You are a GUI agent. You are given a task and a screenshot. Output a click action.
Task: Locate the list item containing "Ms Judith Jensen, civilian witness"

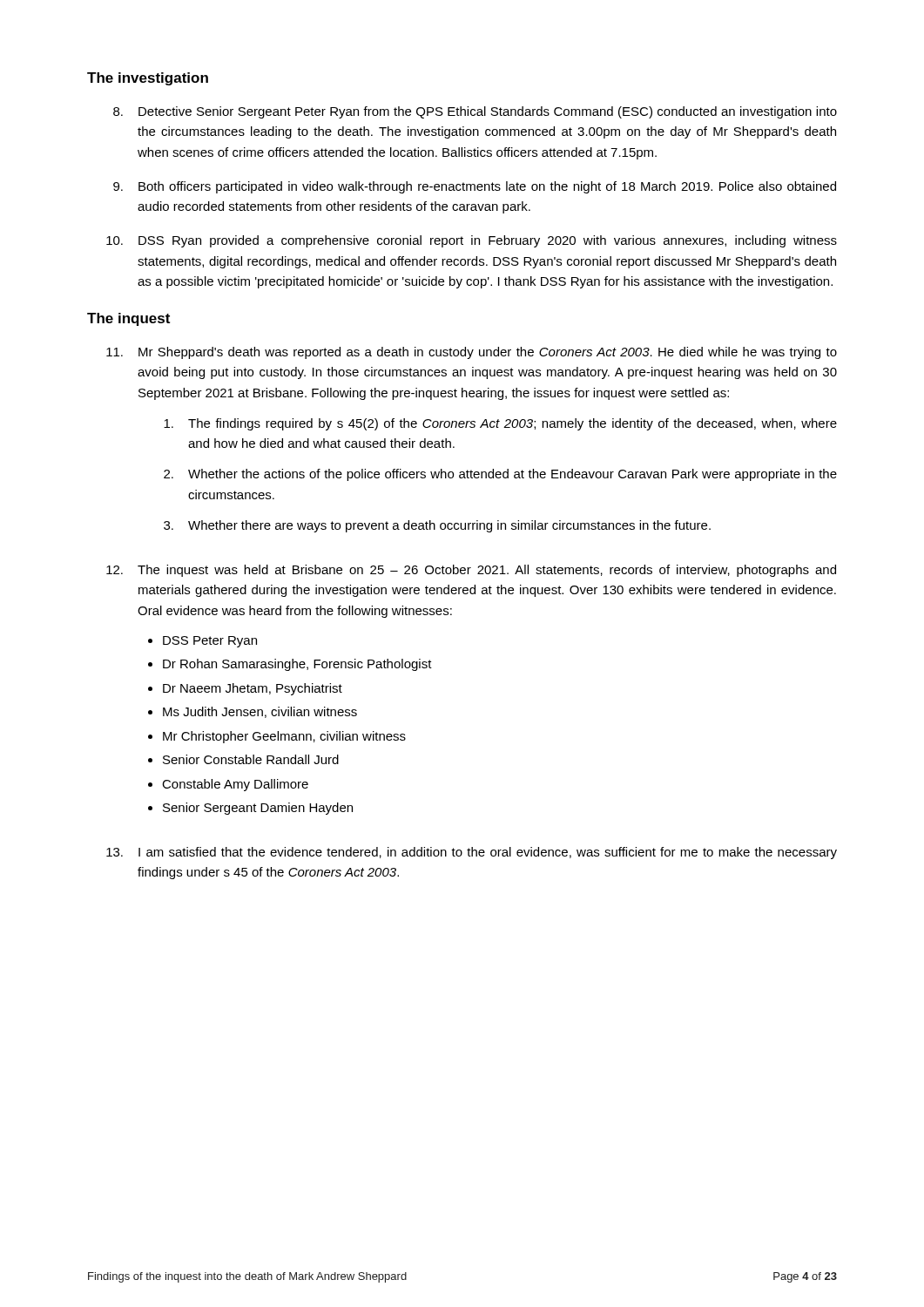click(260, 712)
